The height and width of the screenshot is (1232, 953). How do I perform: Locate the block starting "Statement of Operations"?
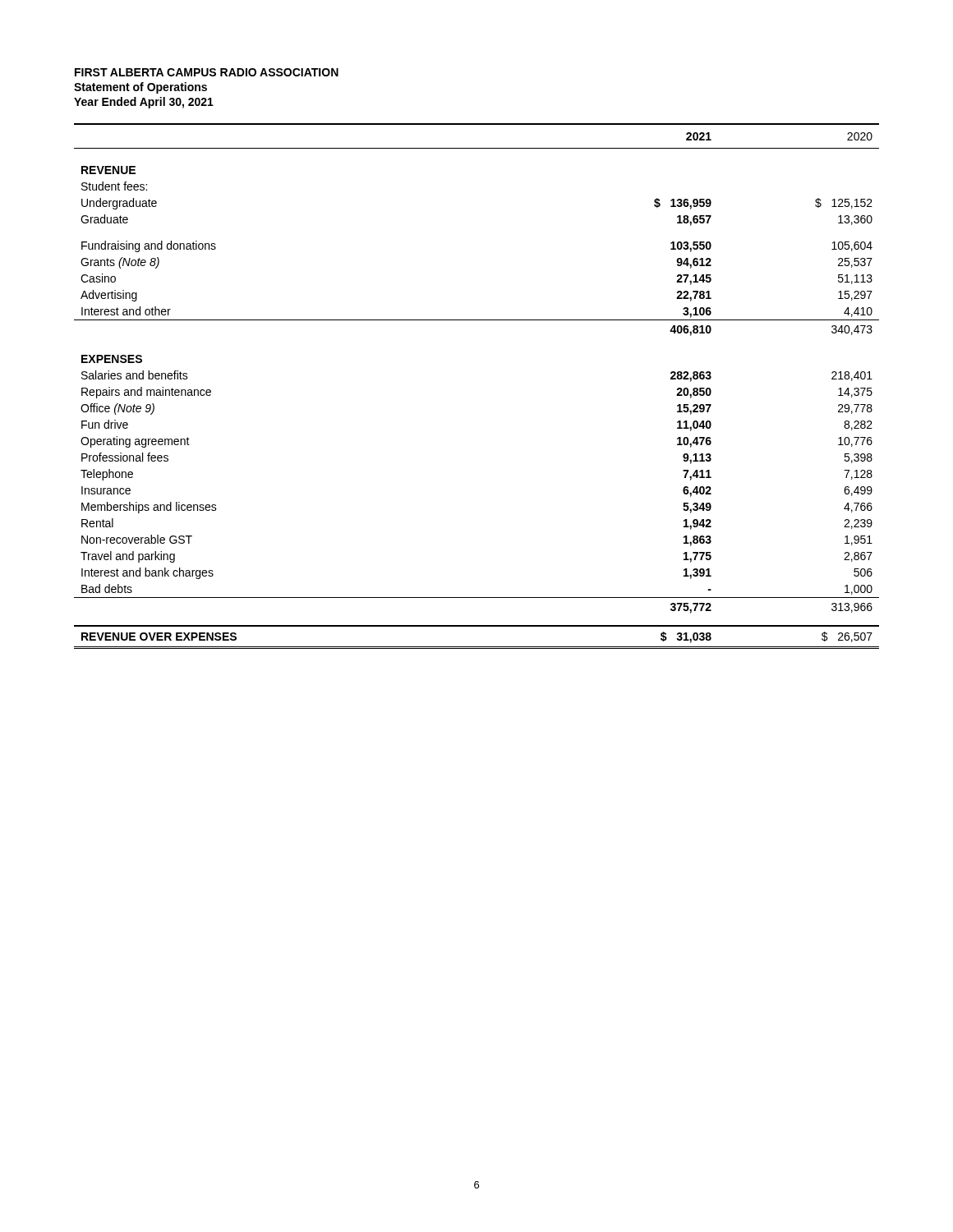pyautogui.click(x=141, y=87)
